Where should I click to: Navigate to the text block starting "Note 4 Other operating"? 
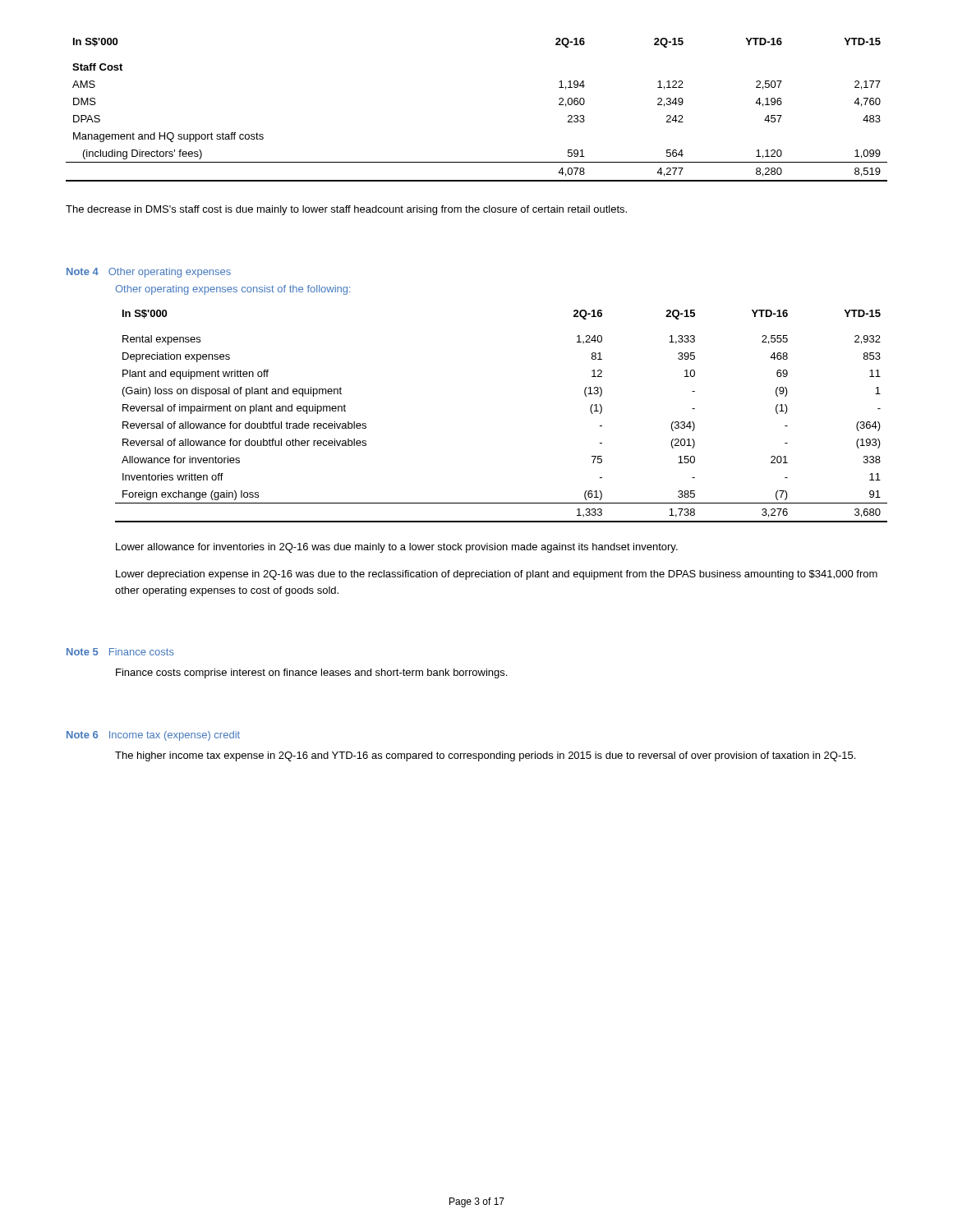(x=148, y=271)
